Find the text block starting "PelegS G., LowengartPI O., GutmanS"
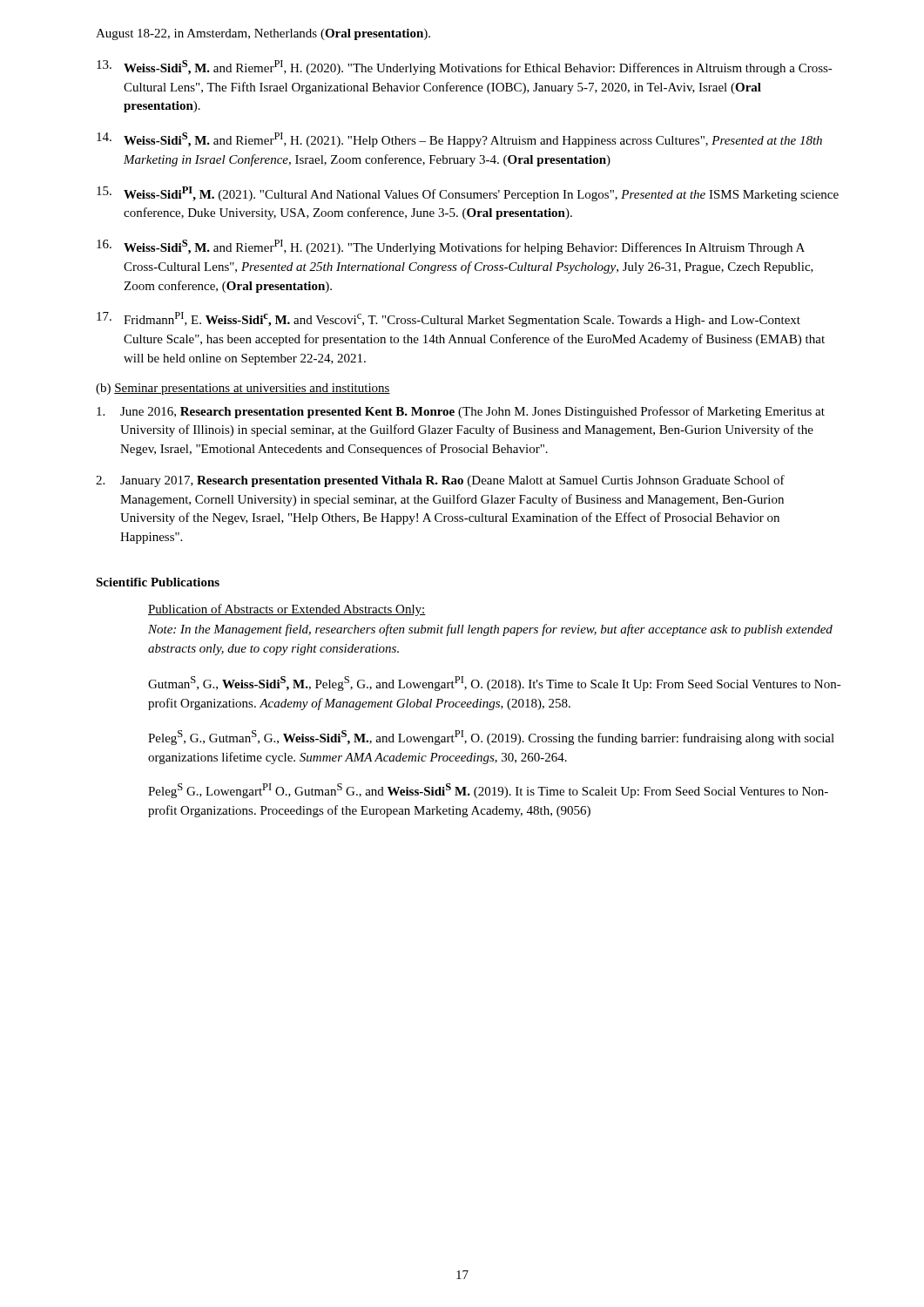This screenshot has height=1307, width=924. tap(488, 799)
